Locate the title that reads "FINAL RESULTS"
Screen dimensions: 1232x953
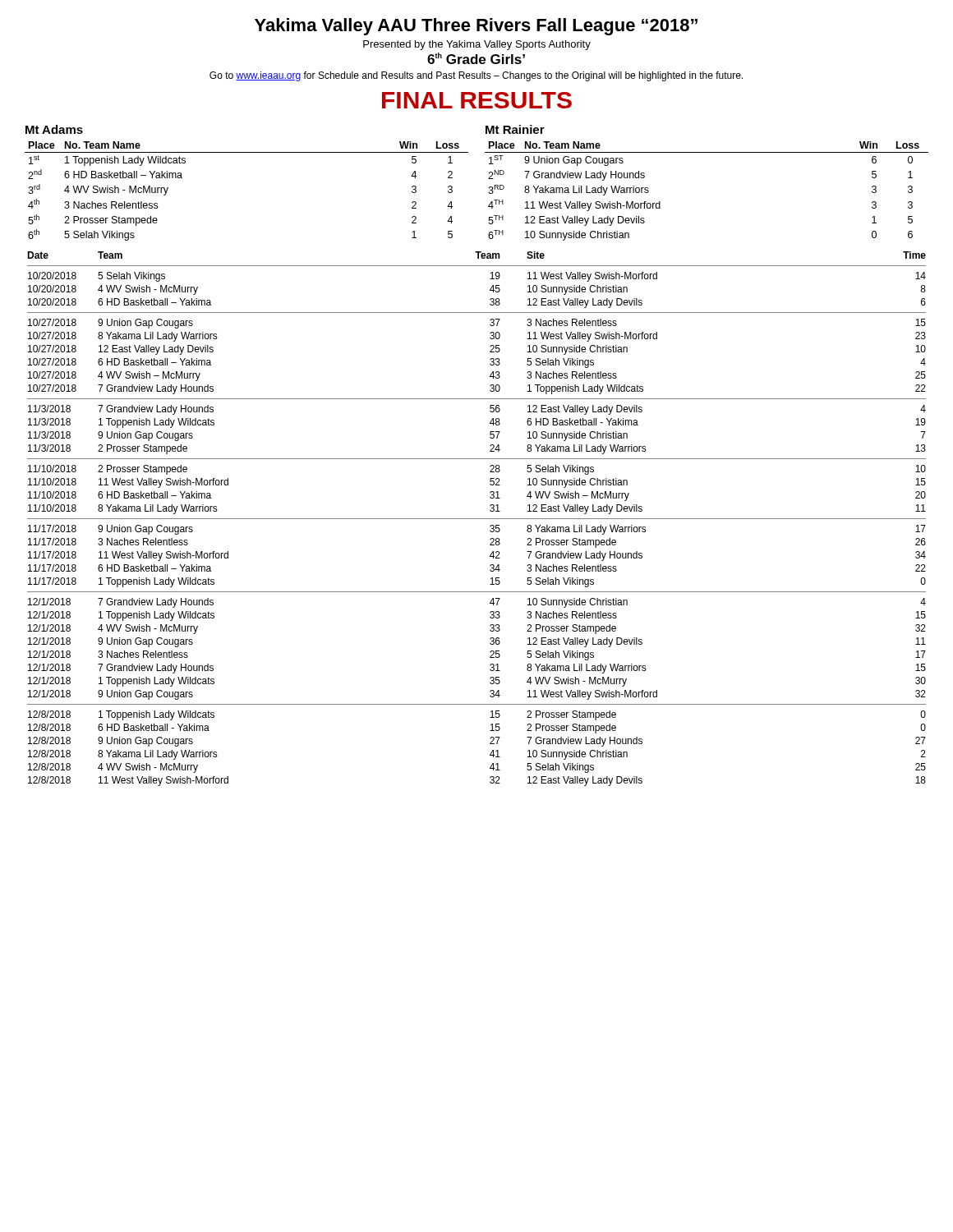pos(476,100)
